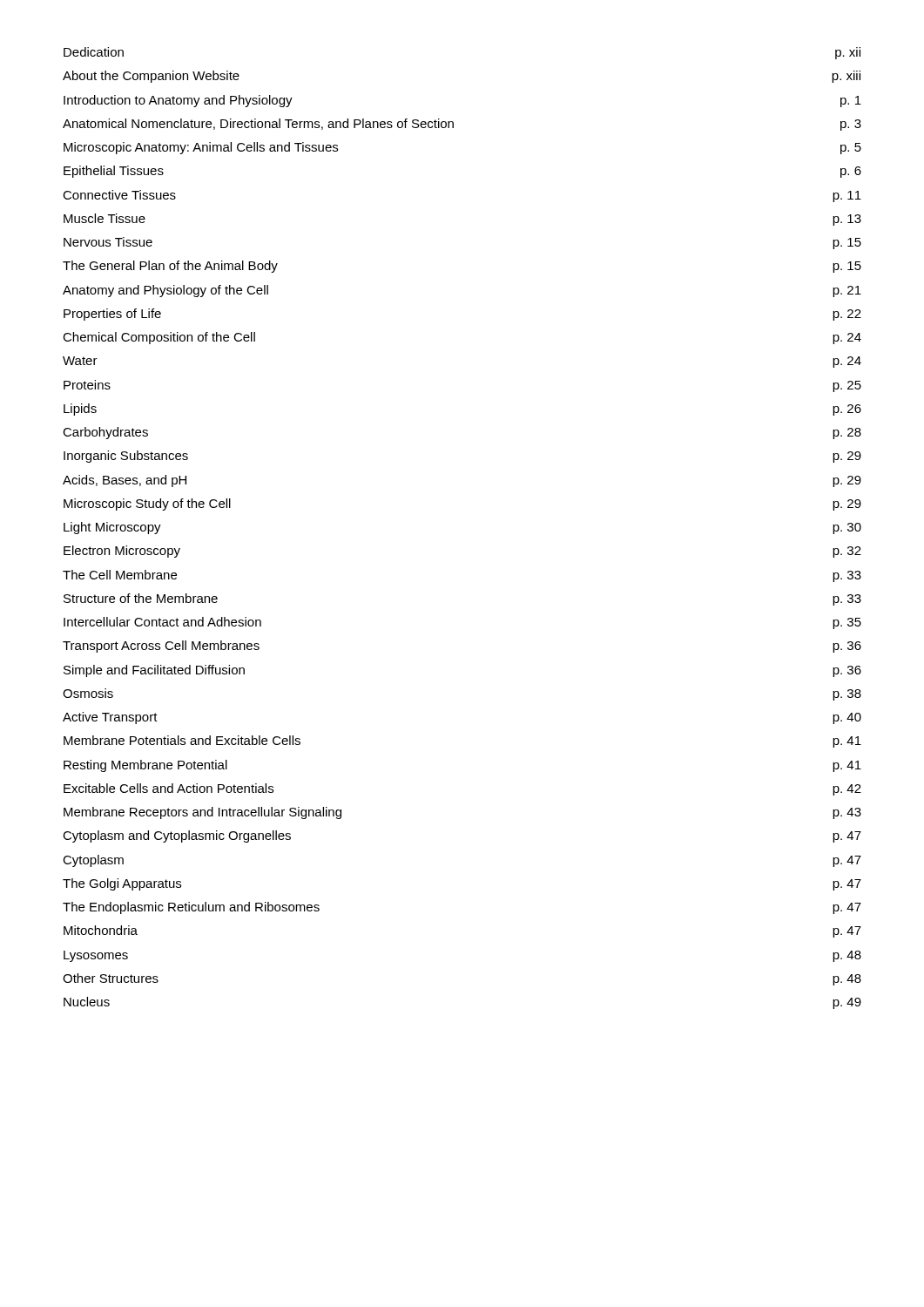Click on the list item that says "About the Companion Website p."
The image size is (924, 1307).
coord(152,76)
